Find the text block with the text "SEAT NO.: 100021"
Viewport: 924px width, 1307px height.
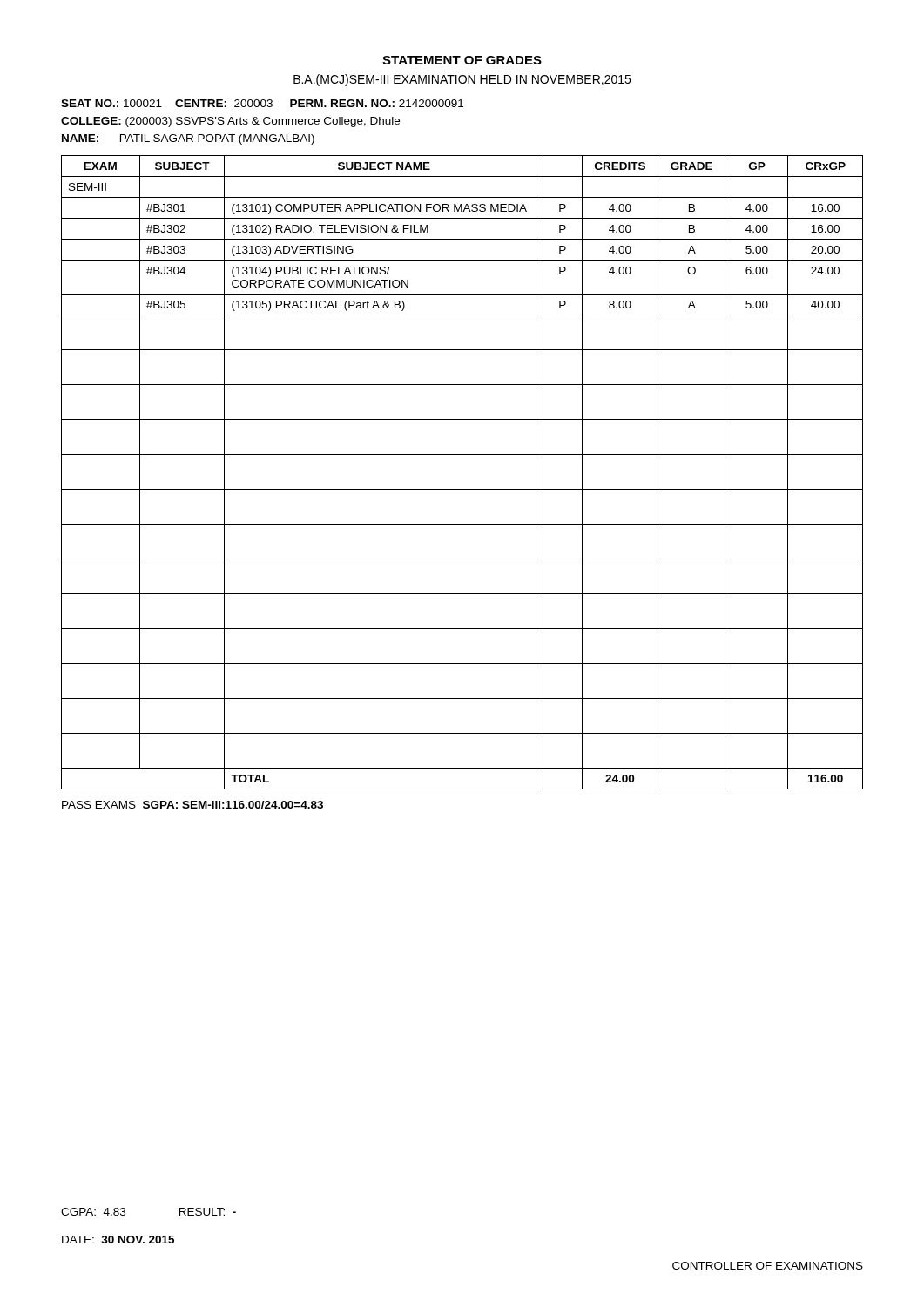[x=262, y=103]
